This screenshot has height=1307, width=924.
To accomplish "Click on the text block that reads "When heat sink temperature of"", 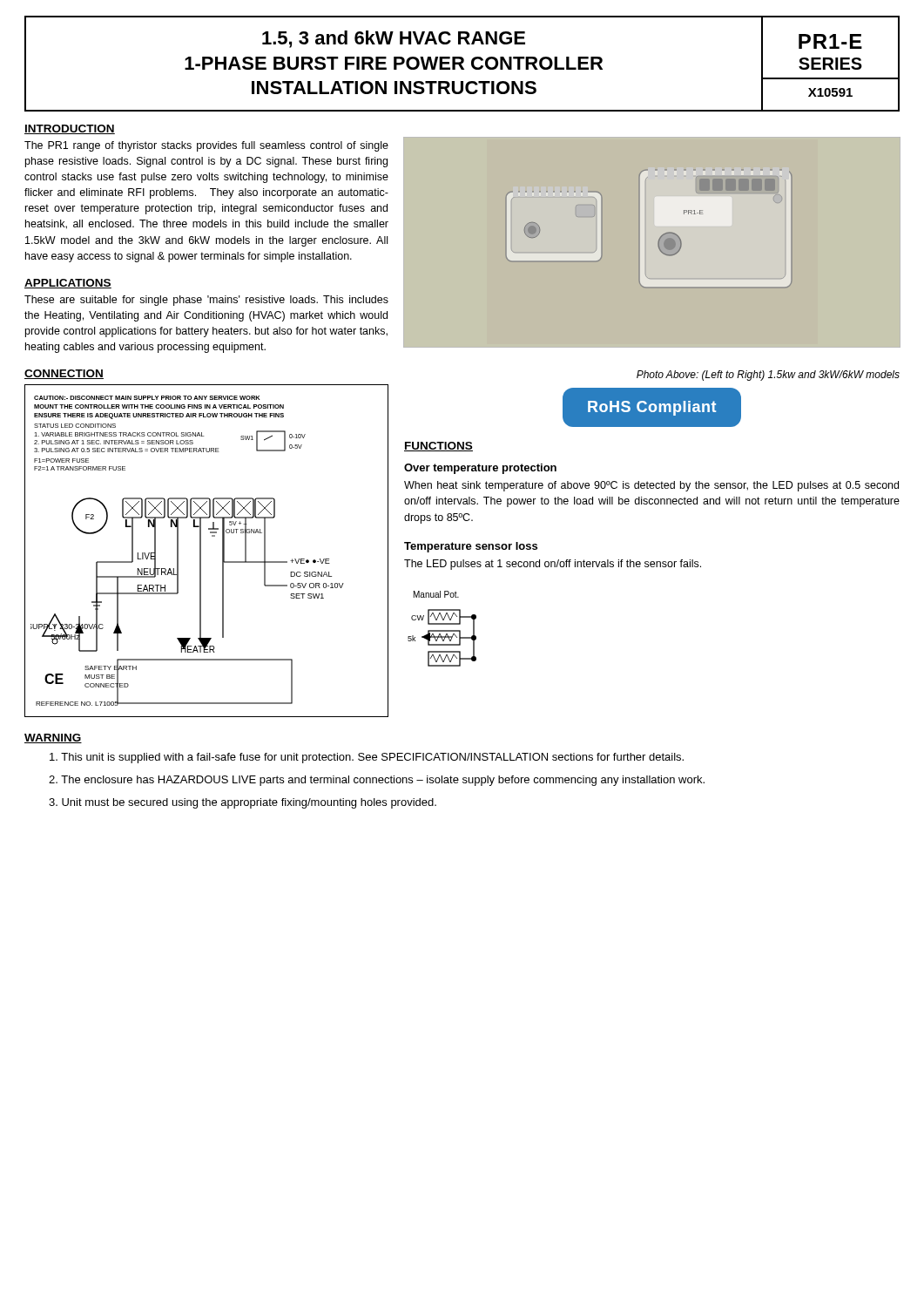I will point(652,501).
